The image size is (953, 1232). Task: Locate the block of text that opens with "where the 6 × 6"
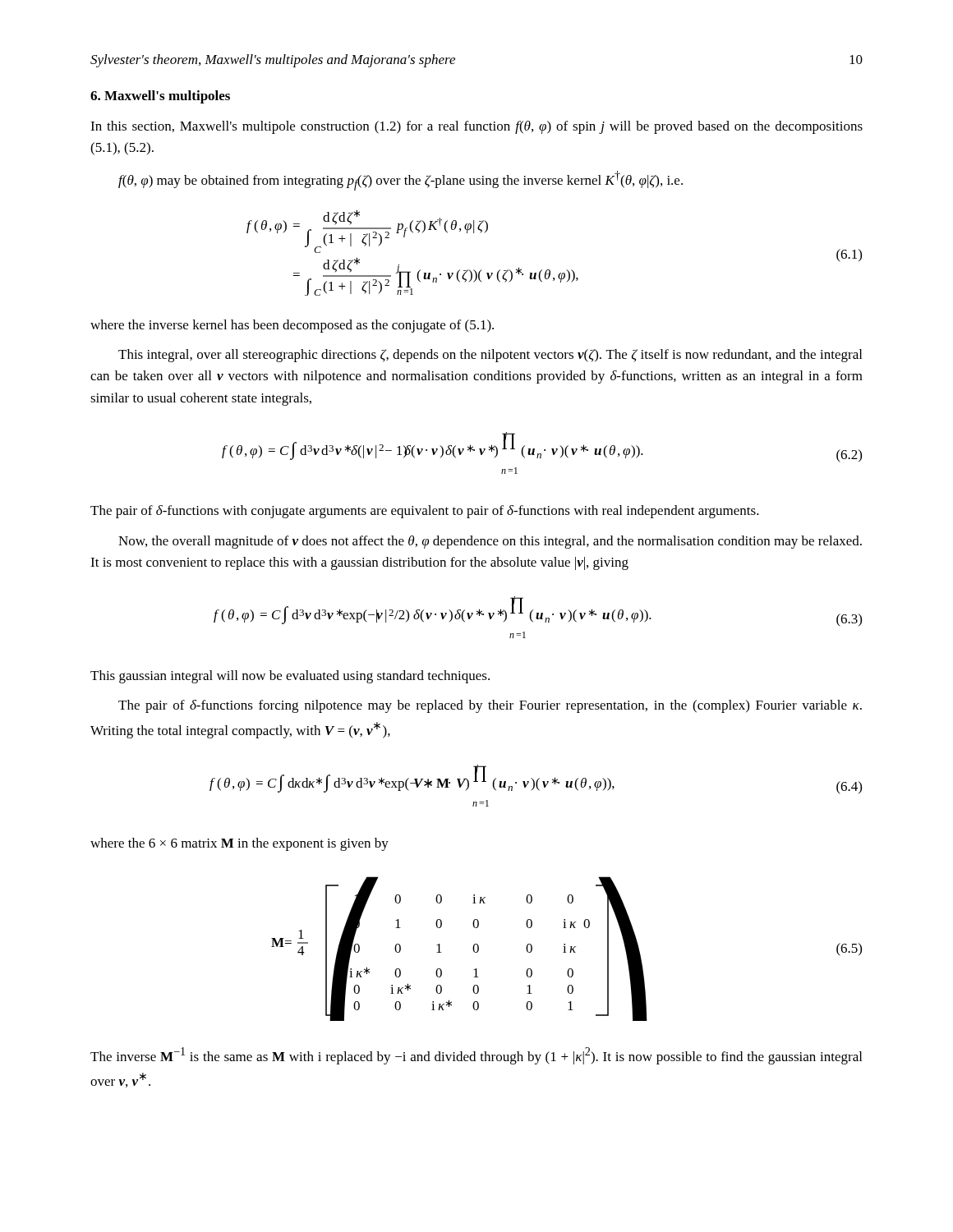point(239,844)
